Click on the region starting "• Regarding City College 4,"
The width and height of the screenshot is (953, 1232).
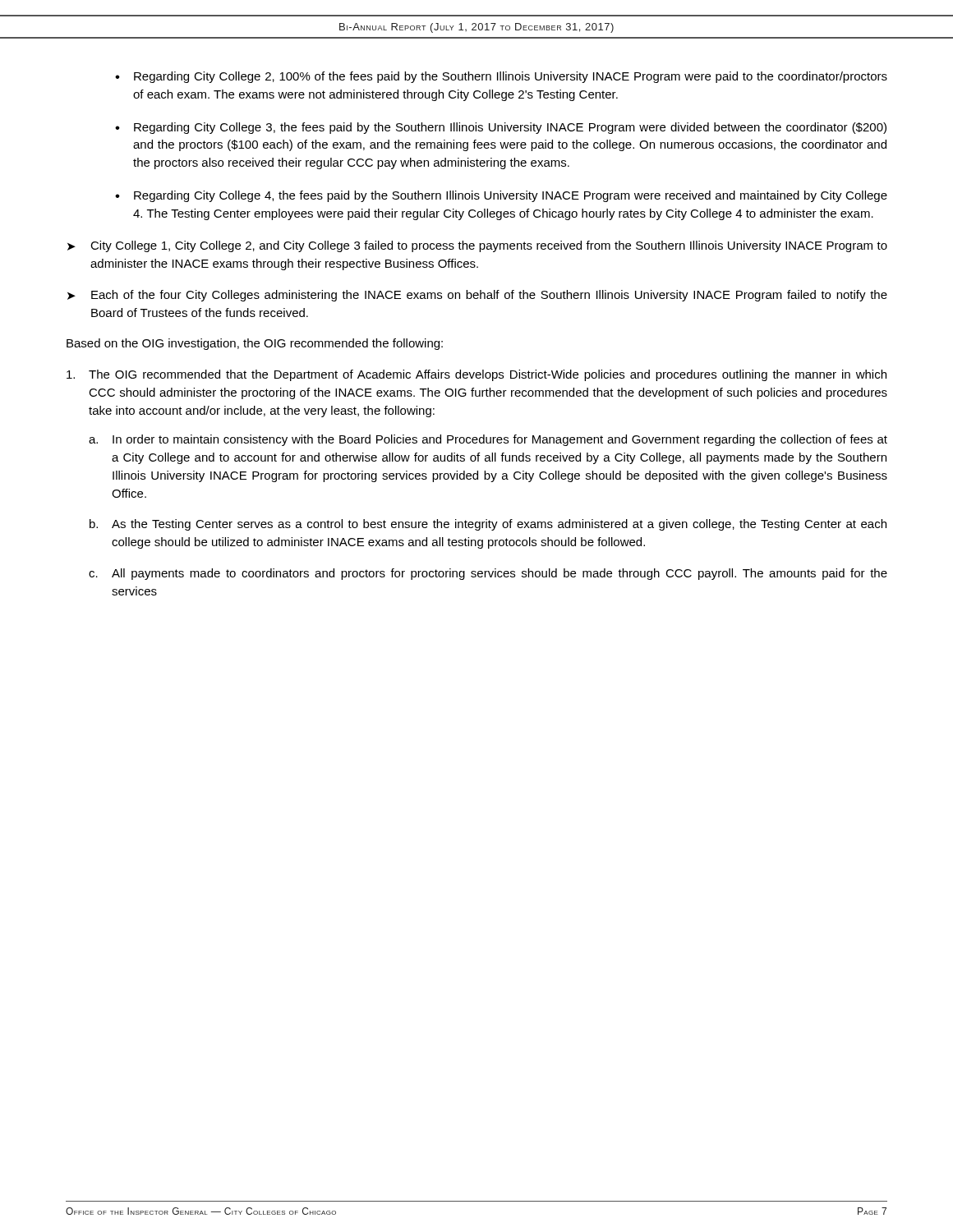point(501,204)
